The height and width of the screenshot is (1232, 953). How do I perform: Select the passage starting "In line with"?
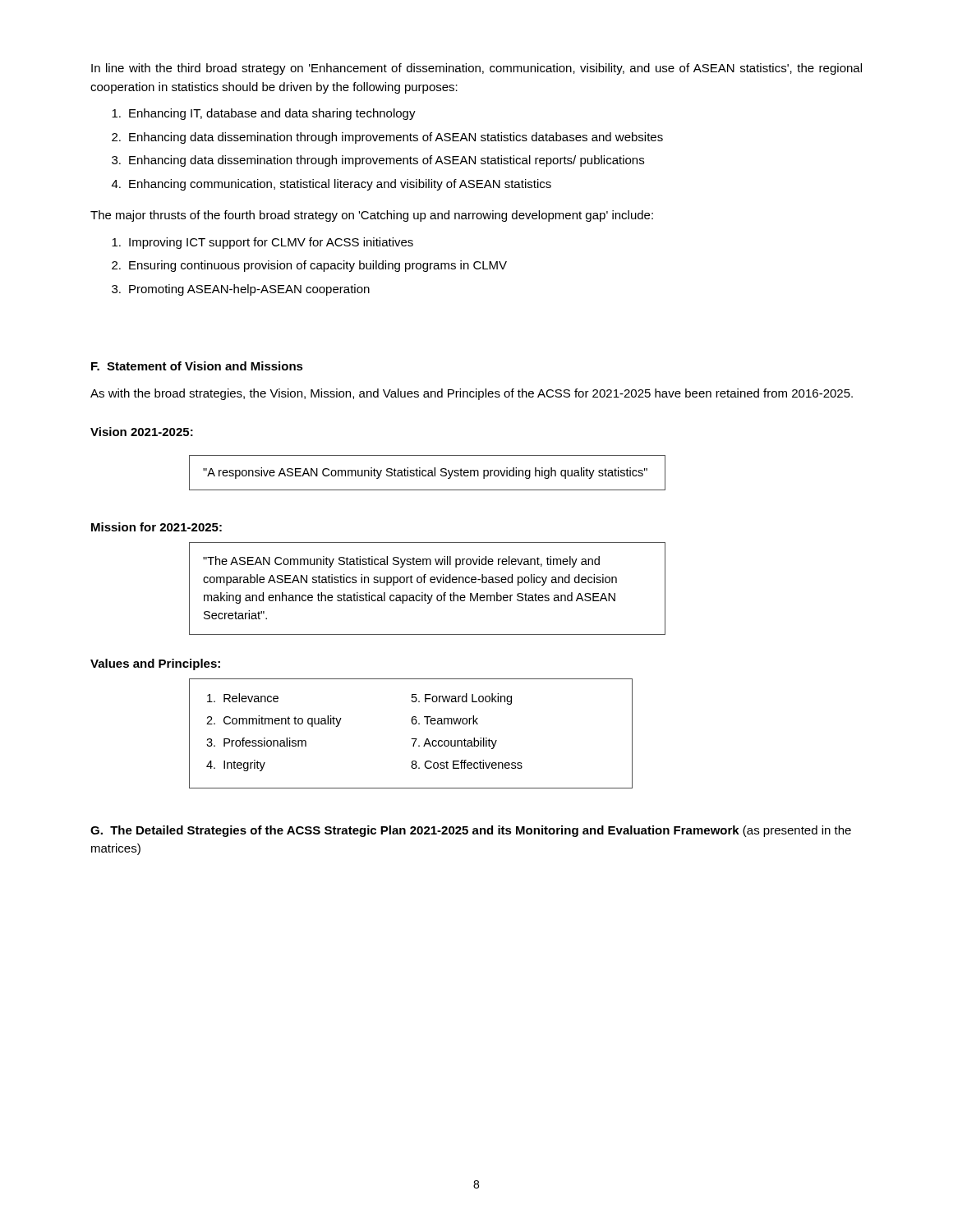point(476,77)
